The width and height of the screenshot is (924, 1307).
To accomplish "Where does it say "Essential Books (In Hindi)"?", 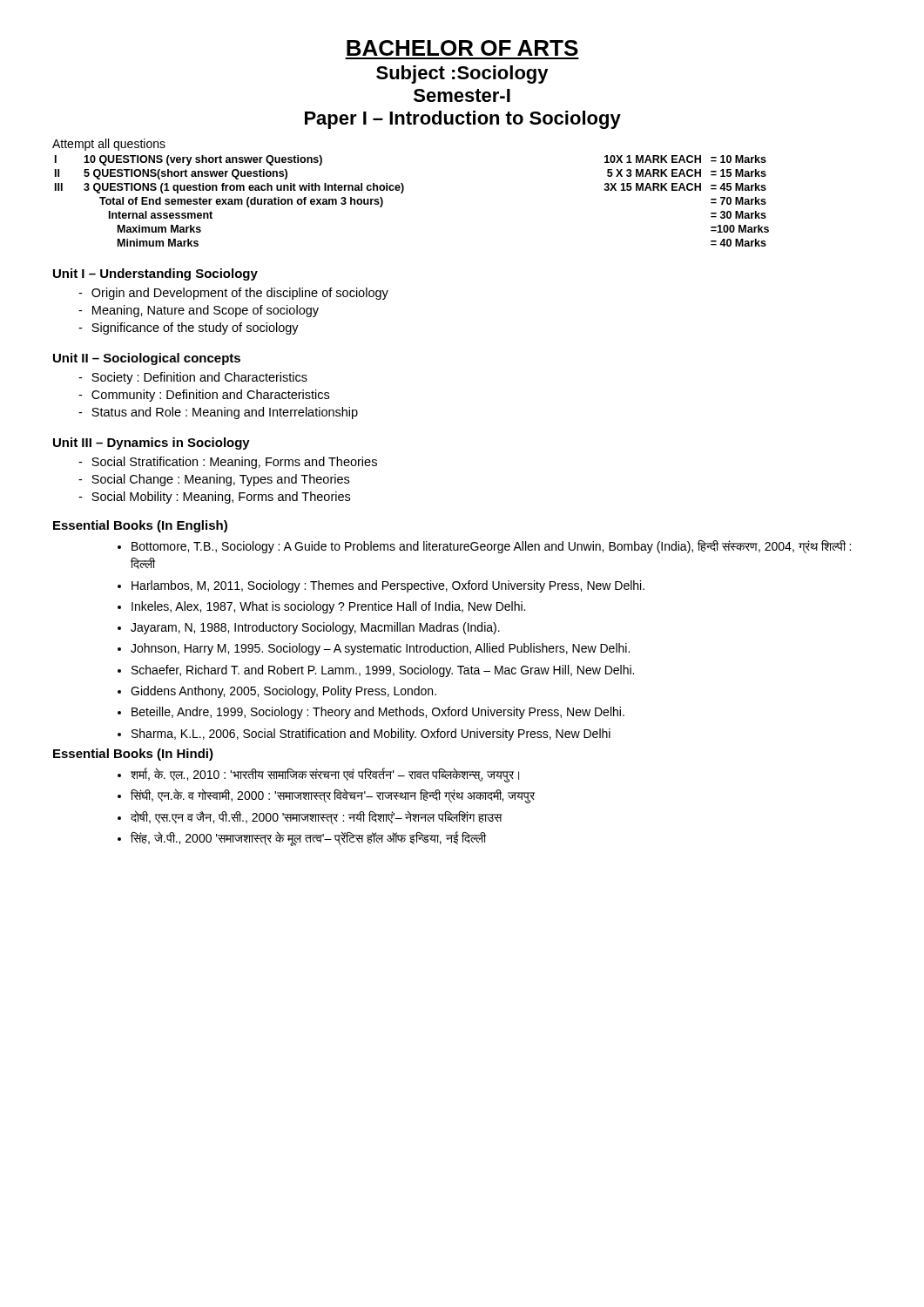I will [x=133, y=753].
